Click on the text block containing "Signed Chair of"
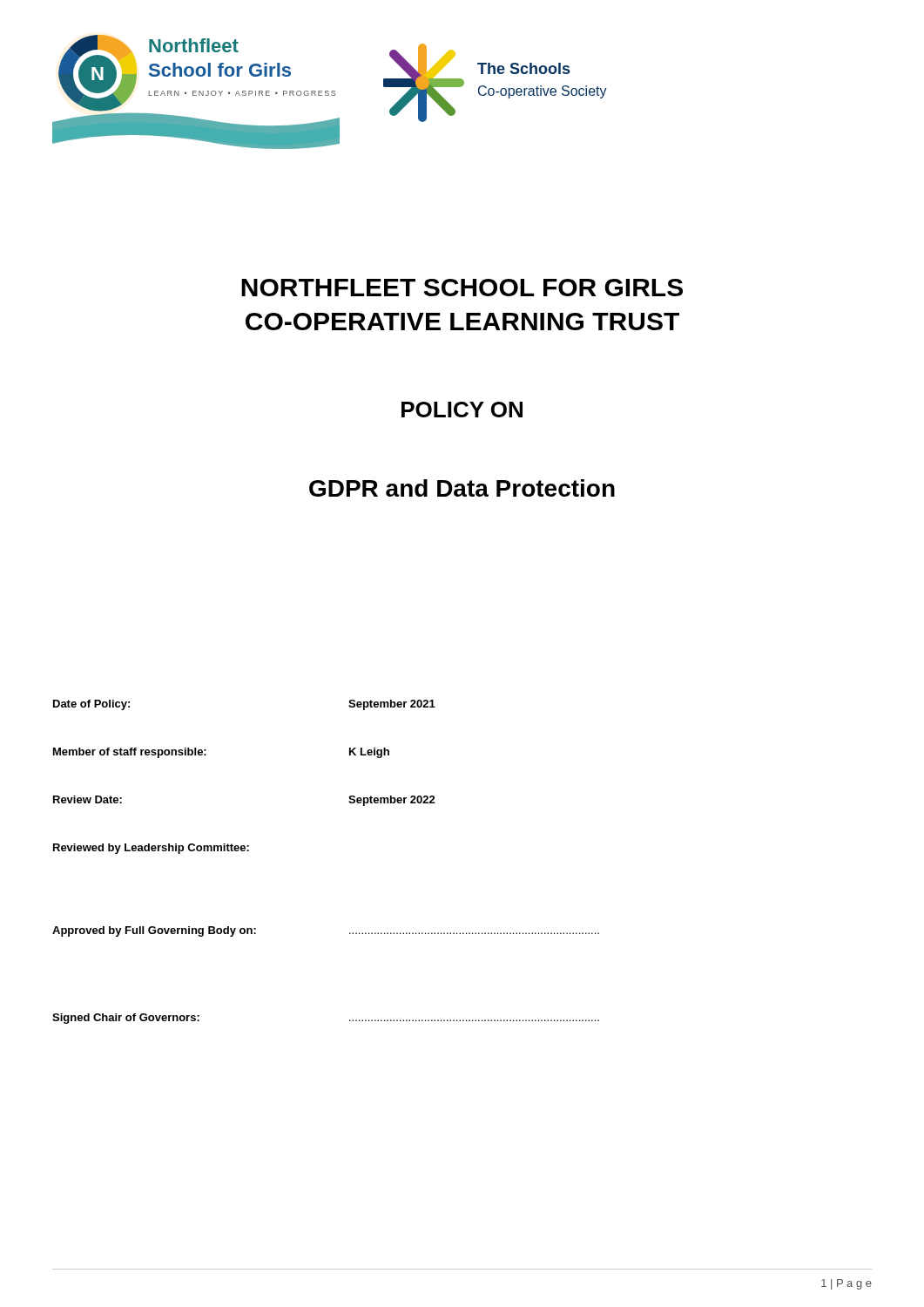924x1307 pixels. 462,1017
